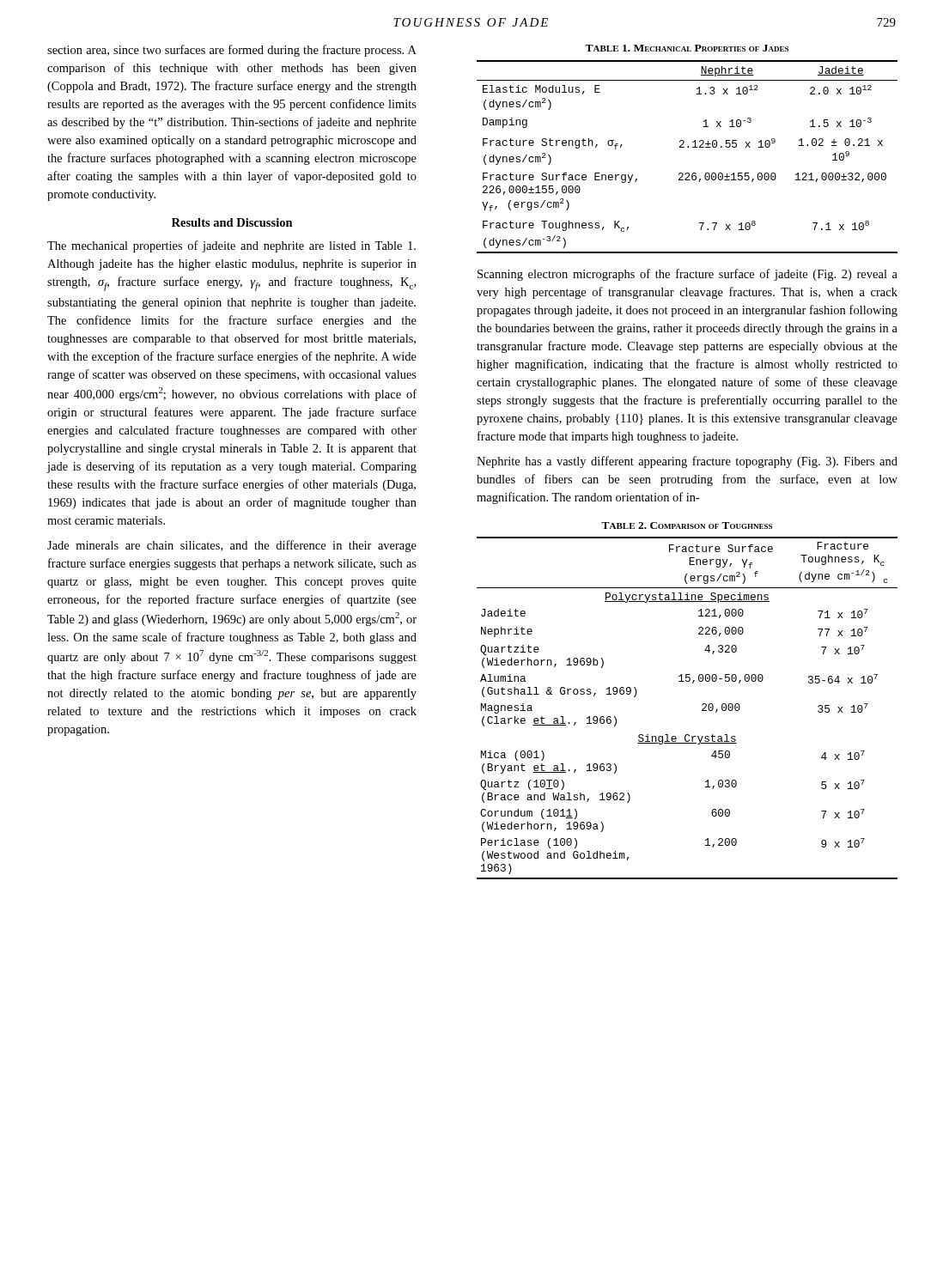Point to the block beginning "section area, since"

pos(232,122)
